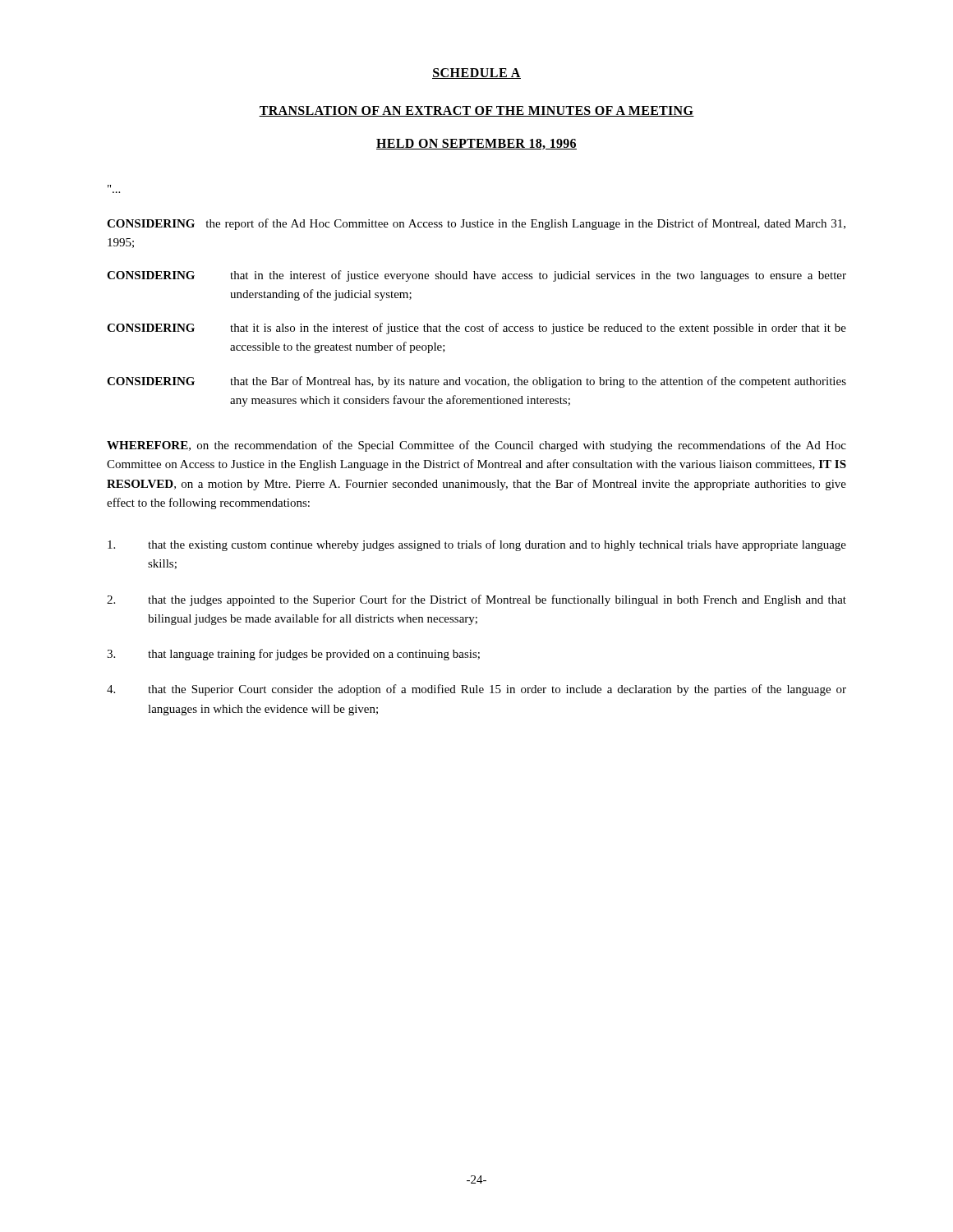This screenshot has width=953, height=1232.
Task: Click on the list item that says "CONSIDERING that it is also in"
Action: (476, 338)
